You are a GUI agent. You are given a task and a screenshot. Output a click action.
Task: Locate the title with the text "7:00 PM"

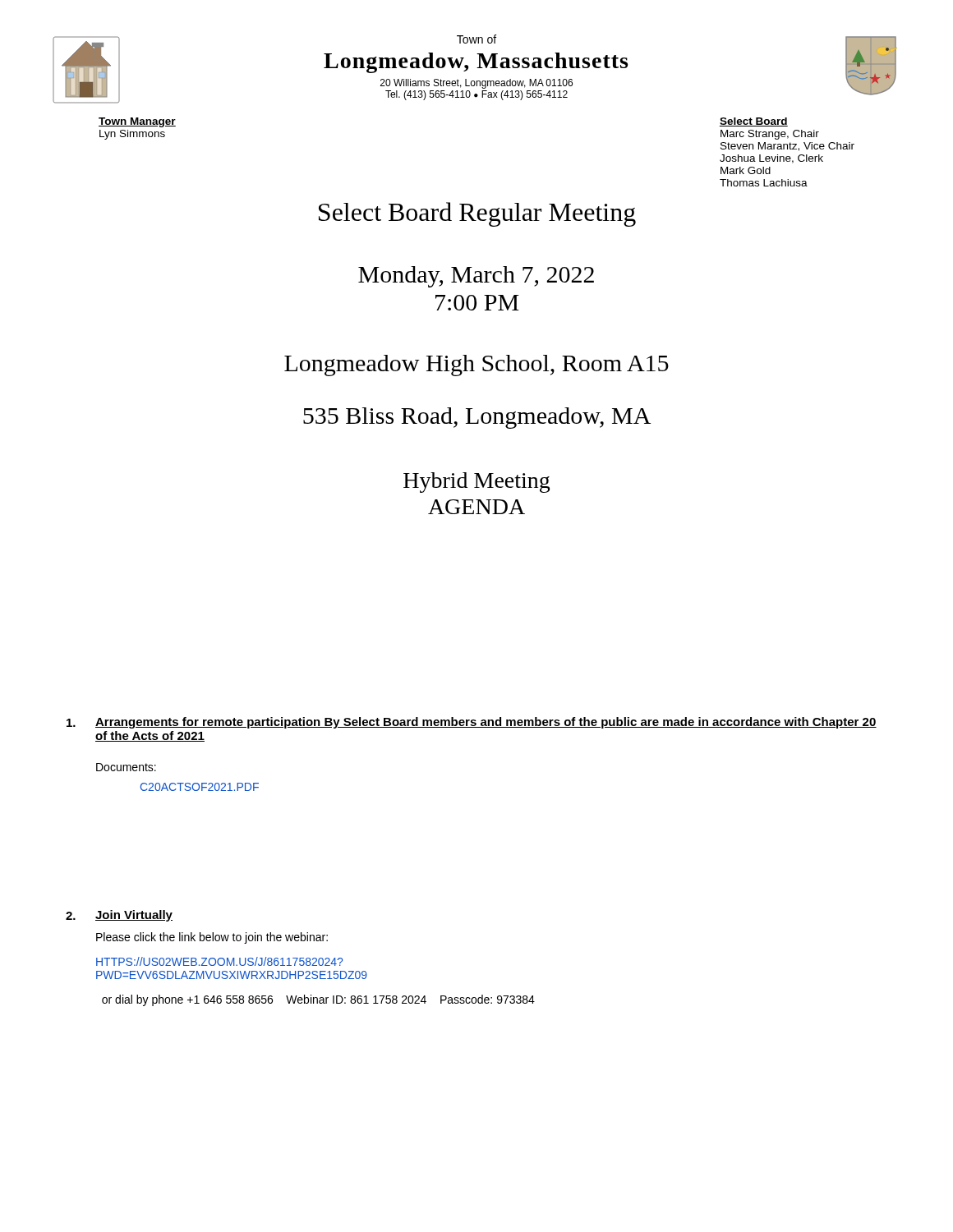point(476,302)
